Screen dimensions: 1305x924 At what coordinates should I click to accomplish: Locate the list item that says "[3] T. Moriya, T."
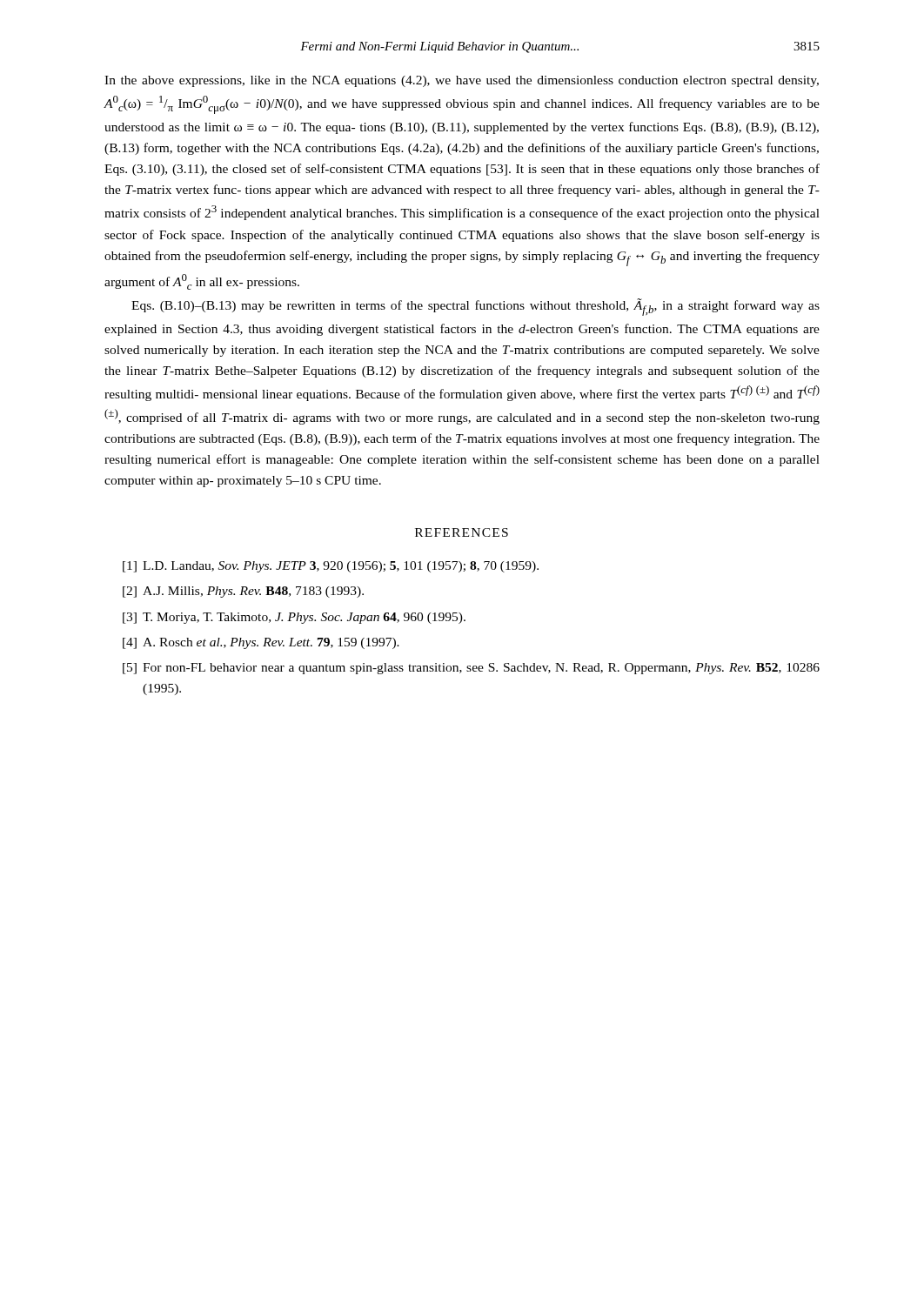click(462, 616)
